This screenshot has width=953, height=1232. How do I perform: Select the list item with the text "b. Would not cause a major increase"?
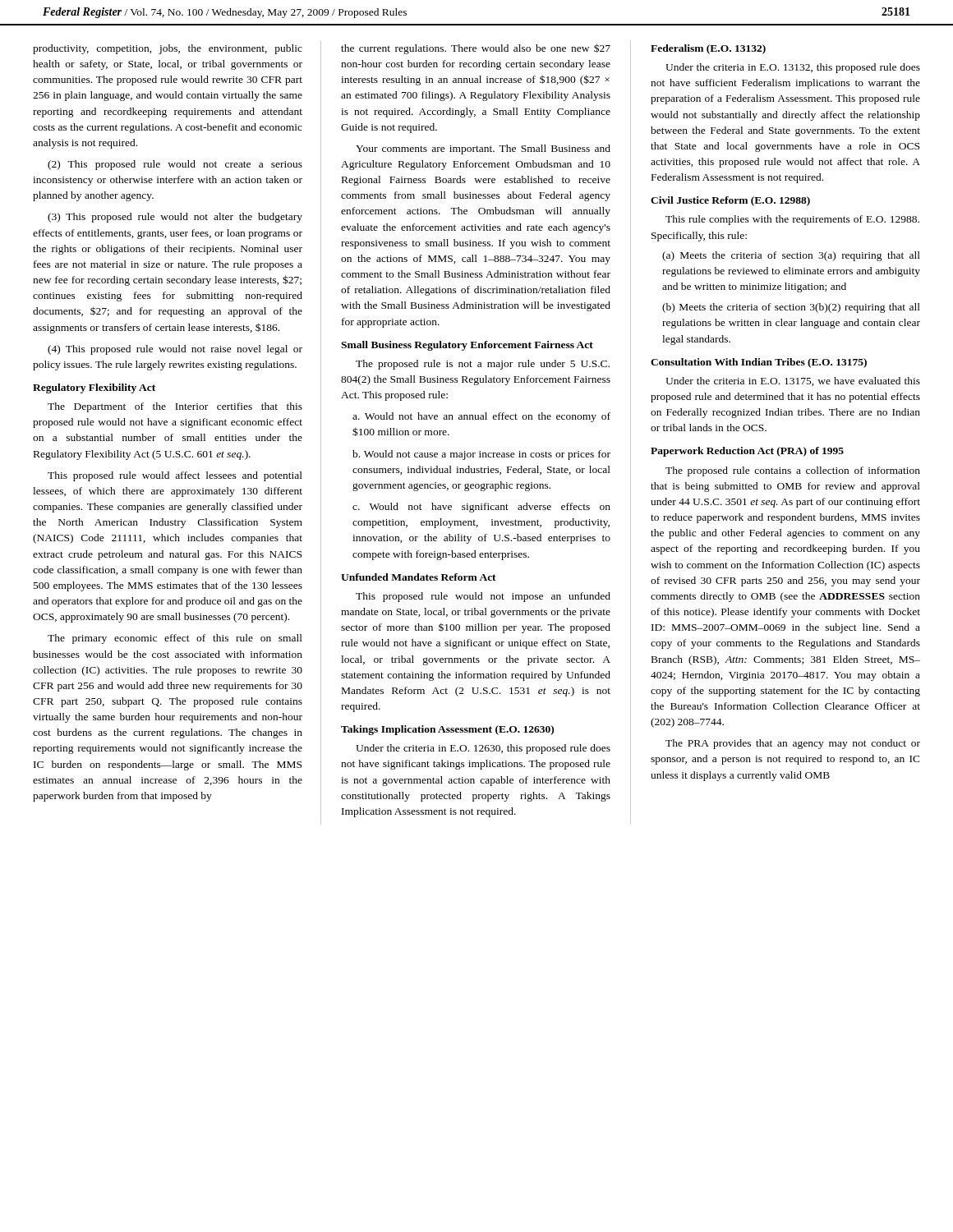pos(476,469)
